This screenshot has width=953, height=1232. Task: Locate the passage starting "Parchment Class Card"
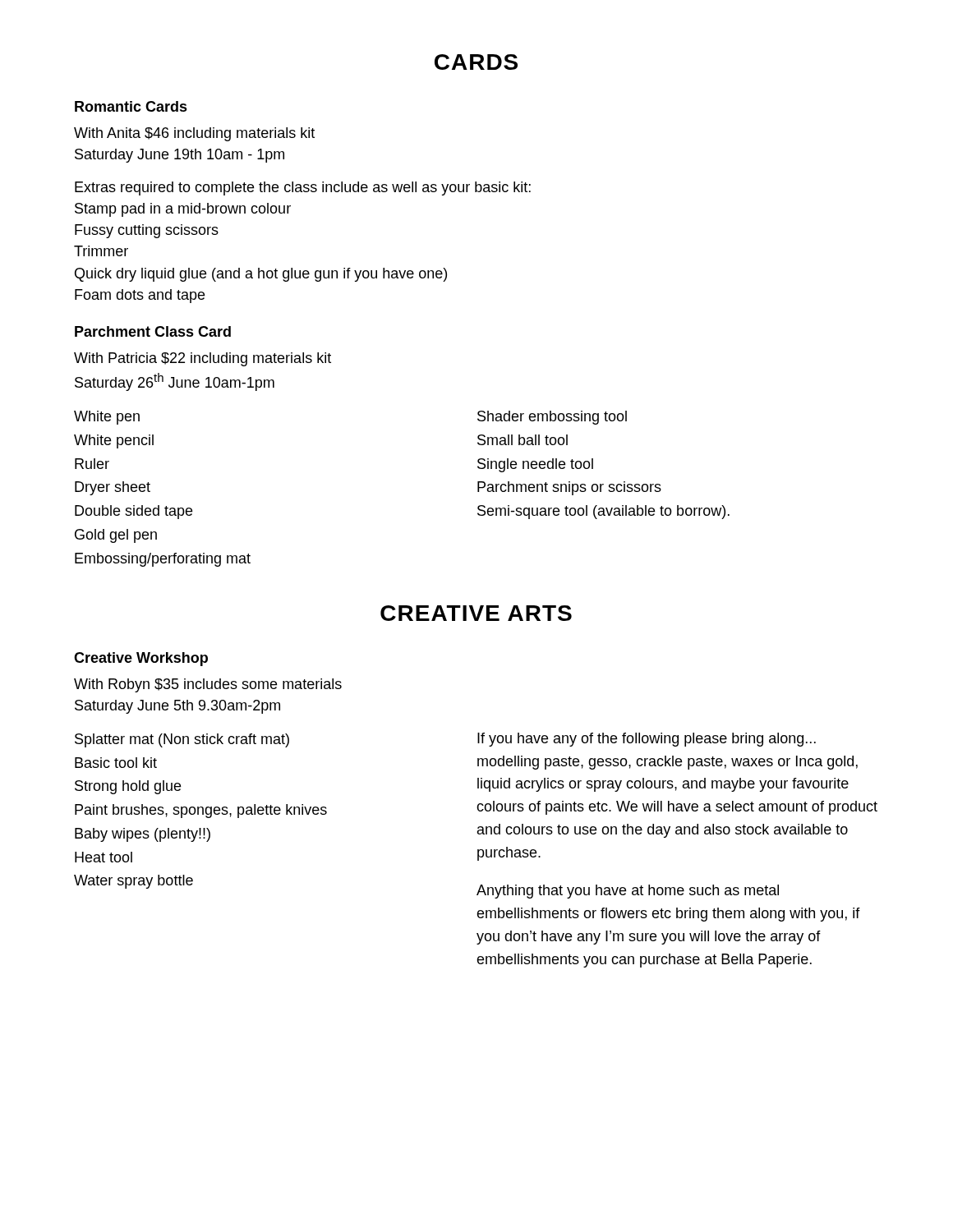click(x=153, y=332)
